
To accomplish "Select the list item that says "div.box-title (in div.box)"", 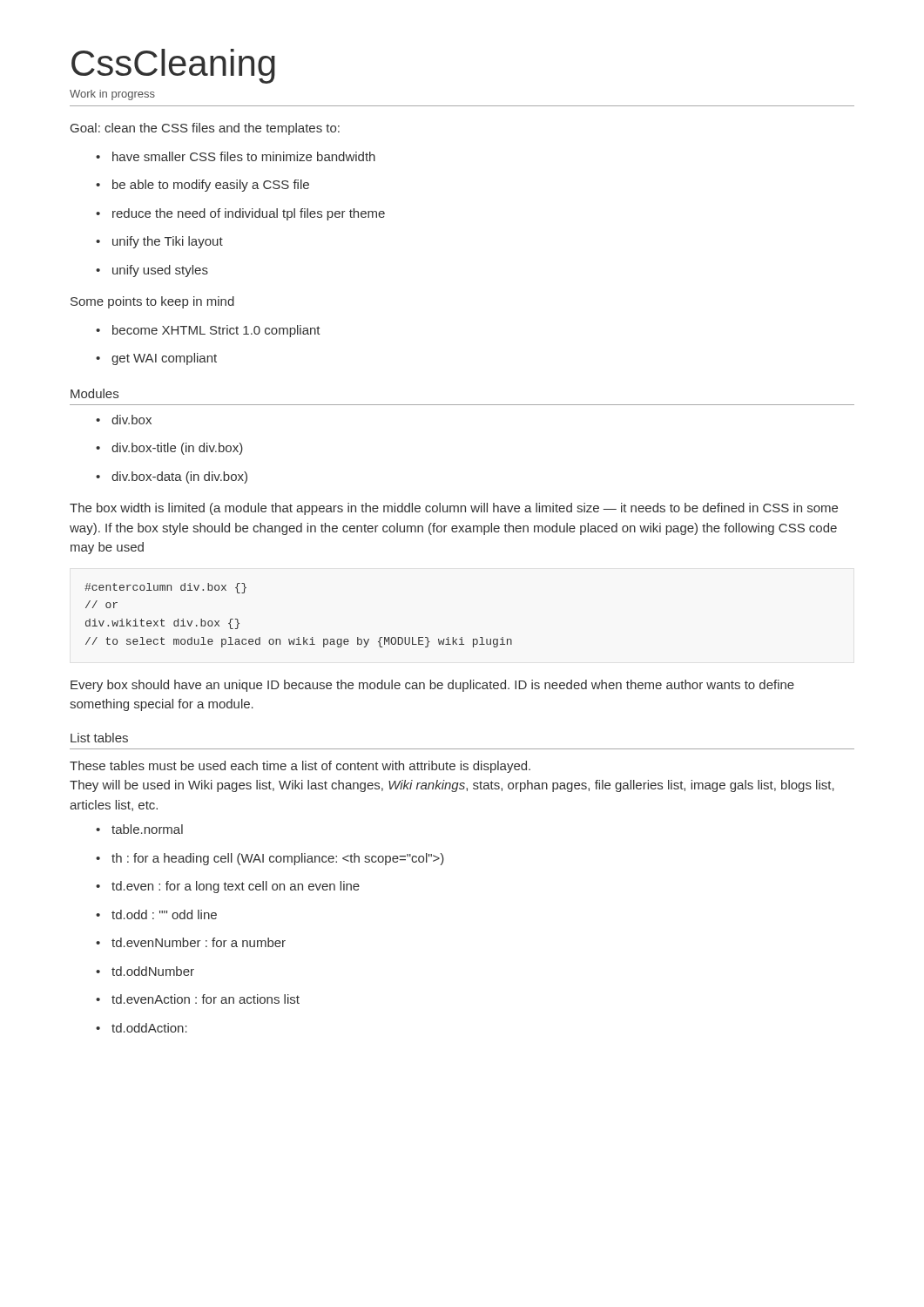I will point(169,449).
